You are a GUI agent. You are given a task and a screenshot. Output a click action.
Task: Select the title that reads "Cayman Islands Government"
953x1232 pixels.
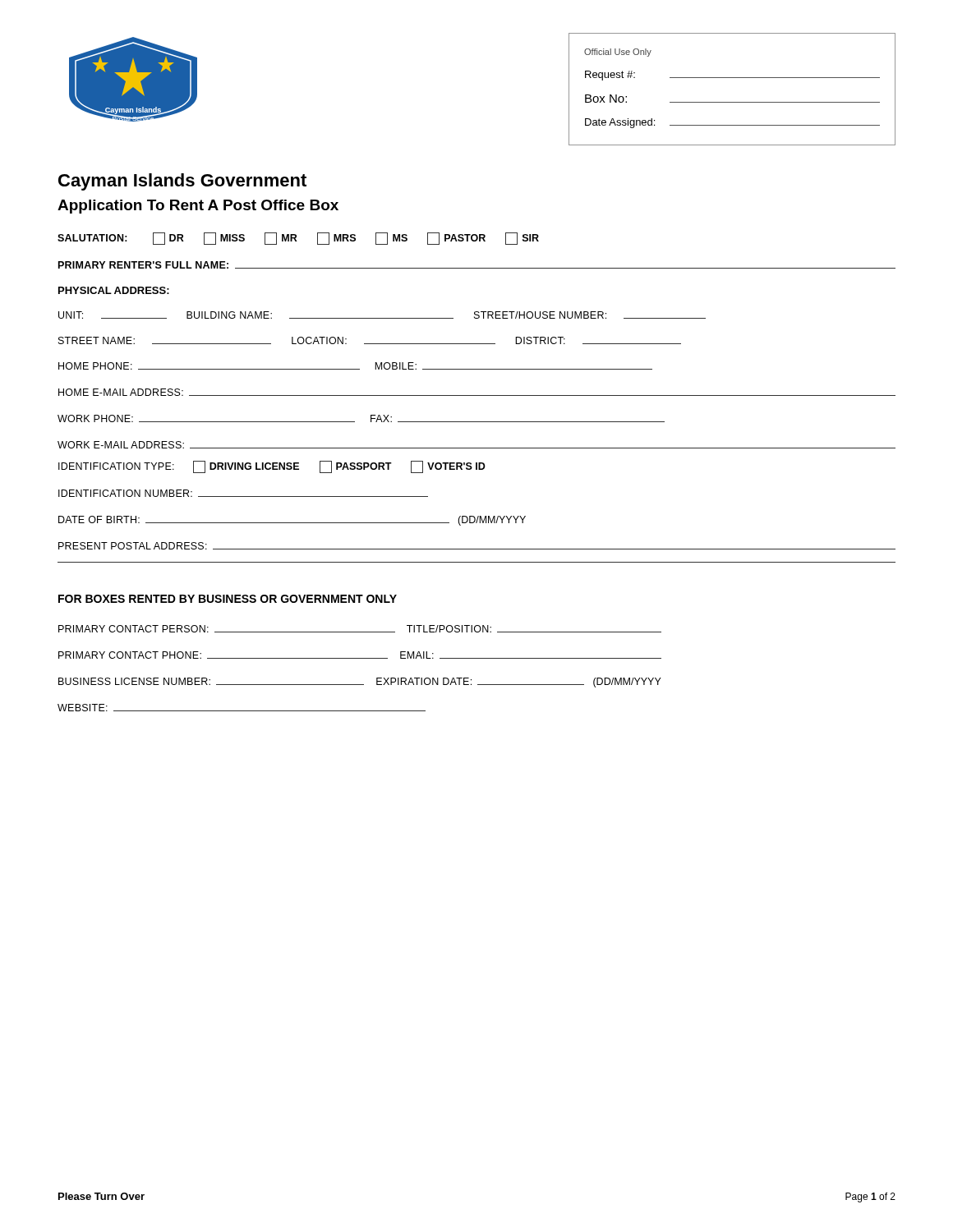pos(182,180)
